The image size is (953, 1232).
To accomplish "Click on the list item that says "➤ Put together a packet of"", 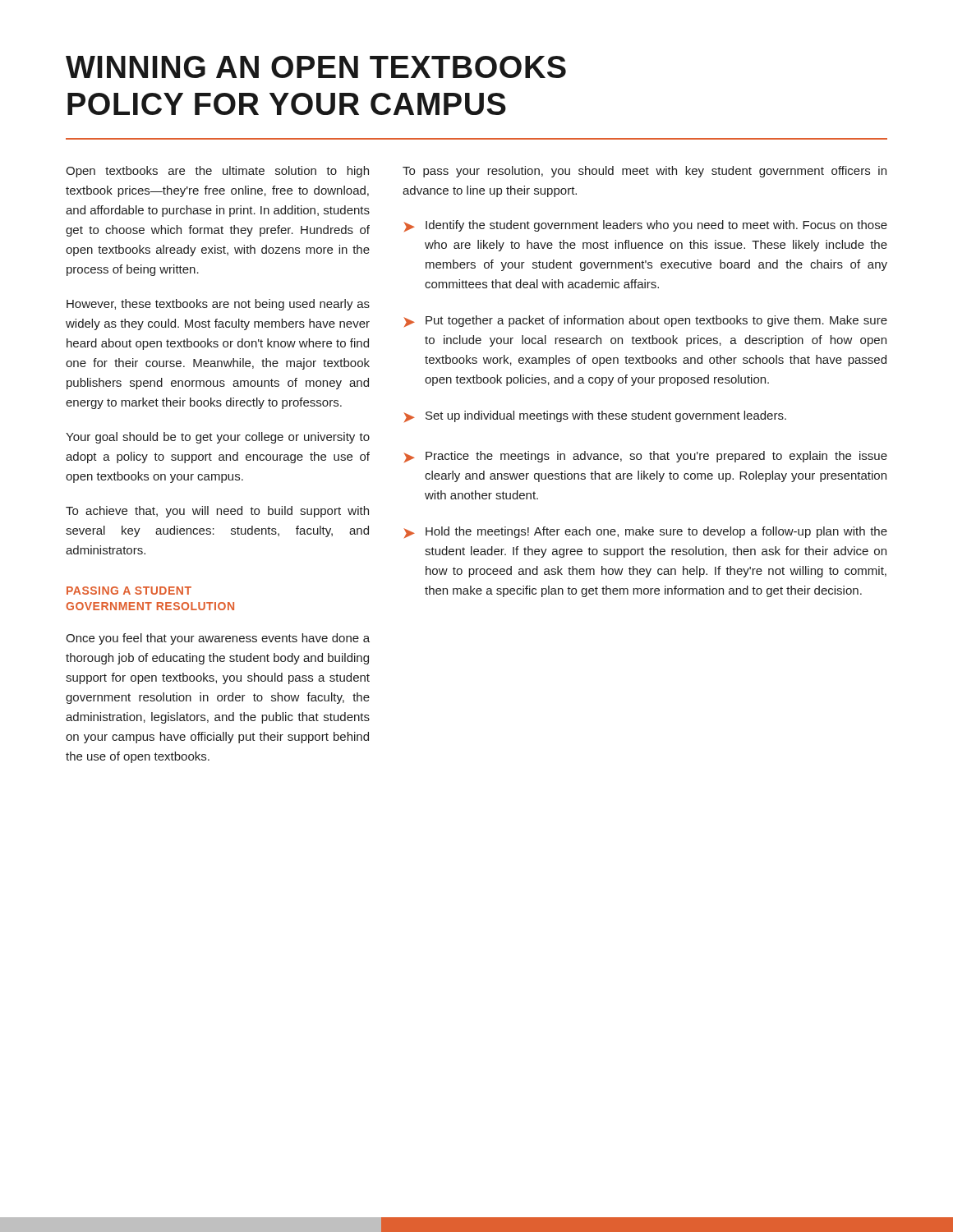I will coord(645,350).
